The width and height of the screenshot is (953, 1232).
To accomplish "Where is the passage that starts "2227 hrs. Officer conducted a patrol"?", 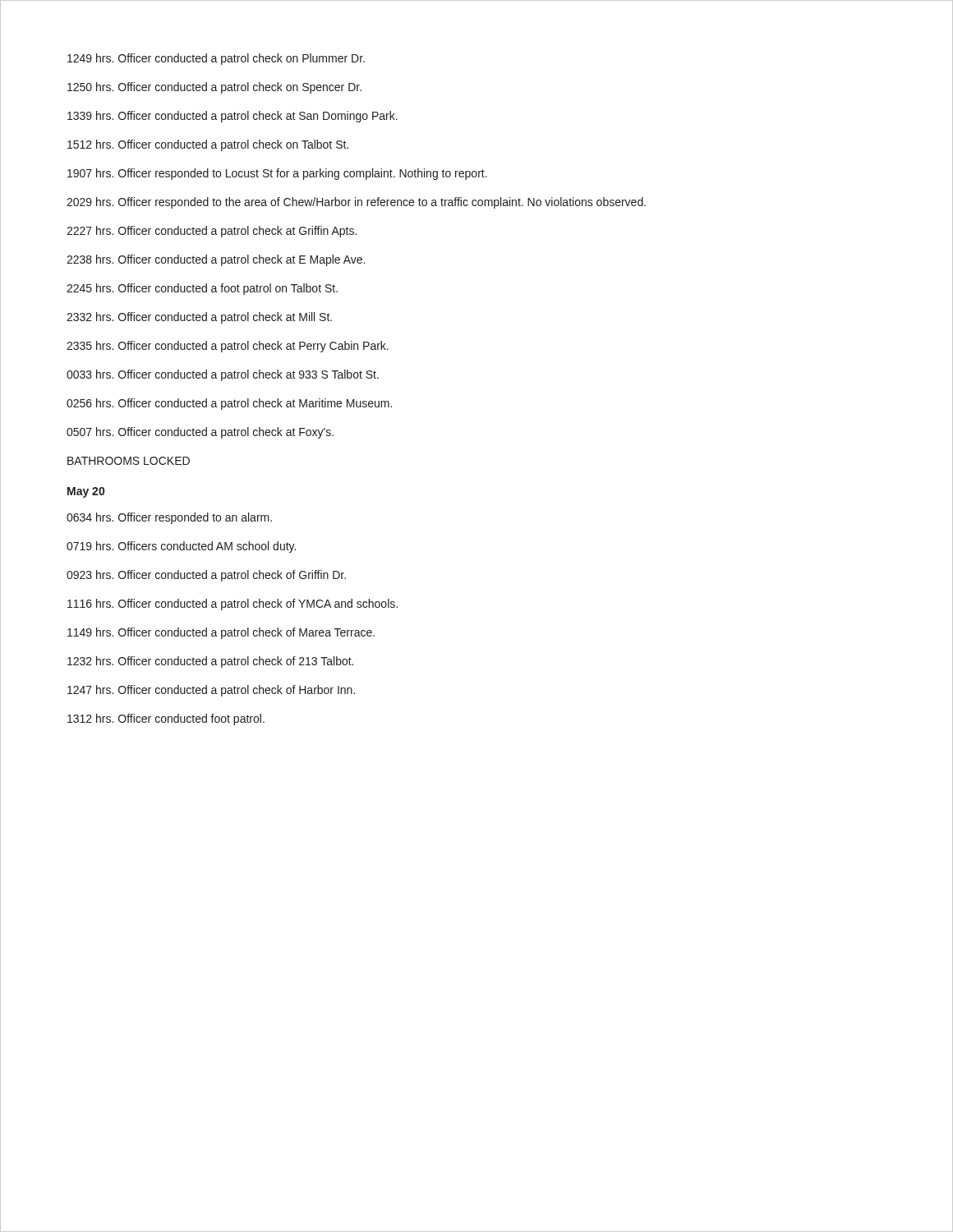I will pos(212,231).
